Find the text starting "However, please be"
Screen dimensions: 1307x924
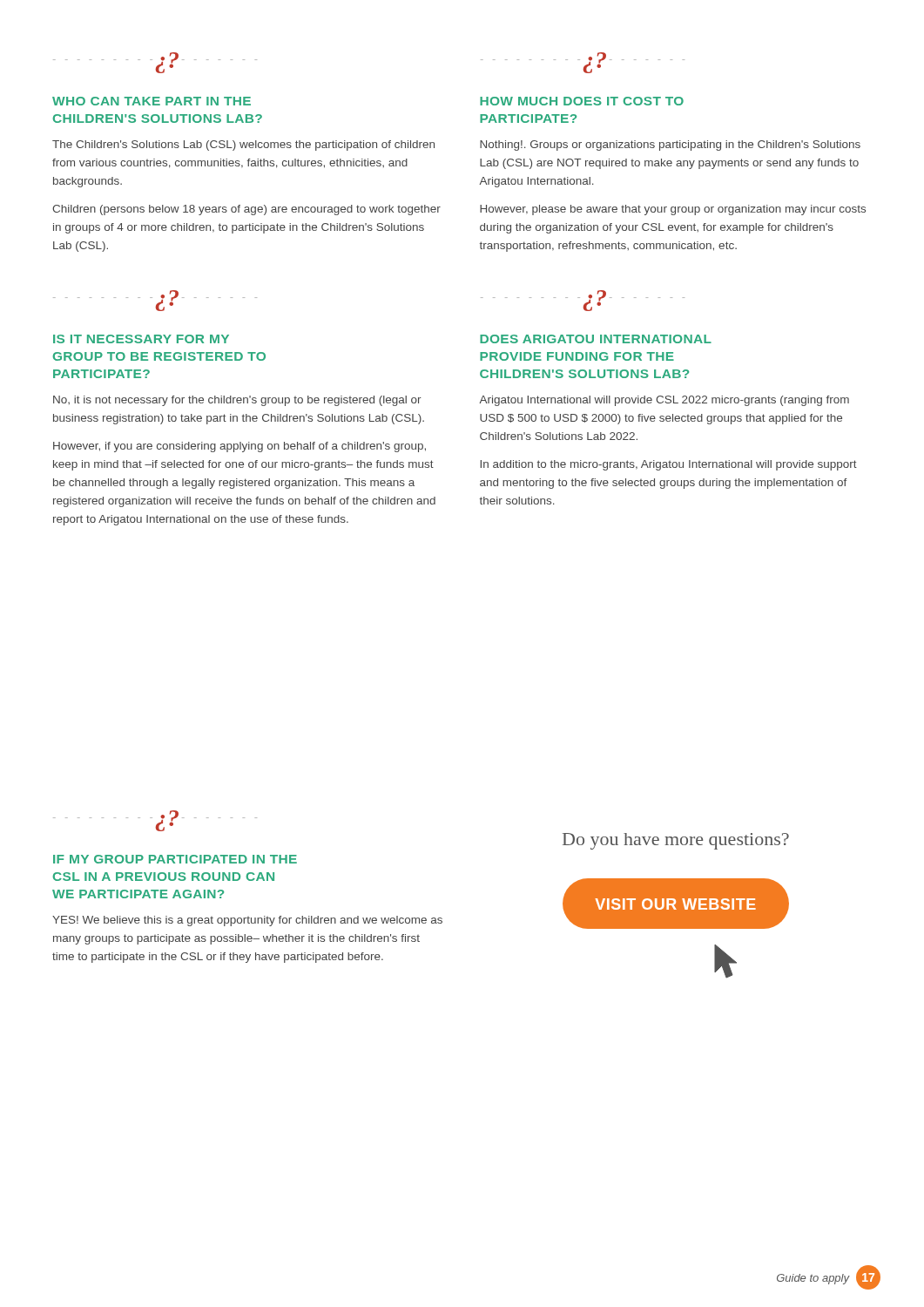(673, 227)
